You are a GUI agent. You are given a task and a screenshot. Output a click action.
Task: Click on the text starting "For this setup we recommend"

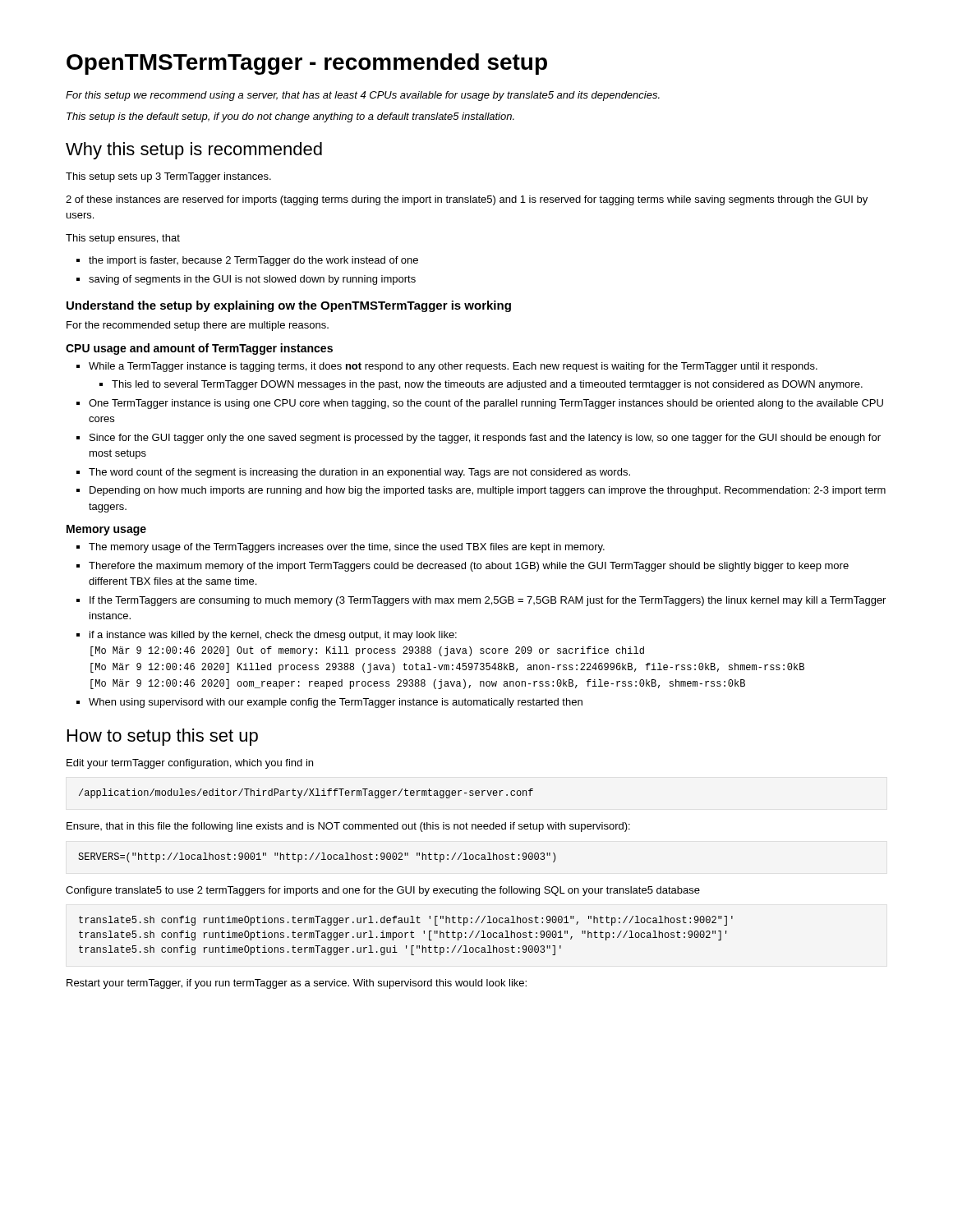[476, 95]
